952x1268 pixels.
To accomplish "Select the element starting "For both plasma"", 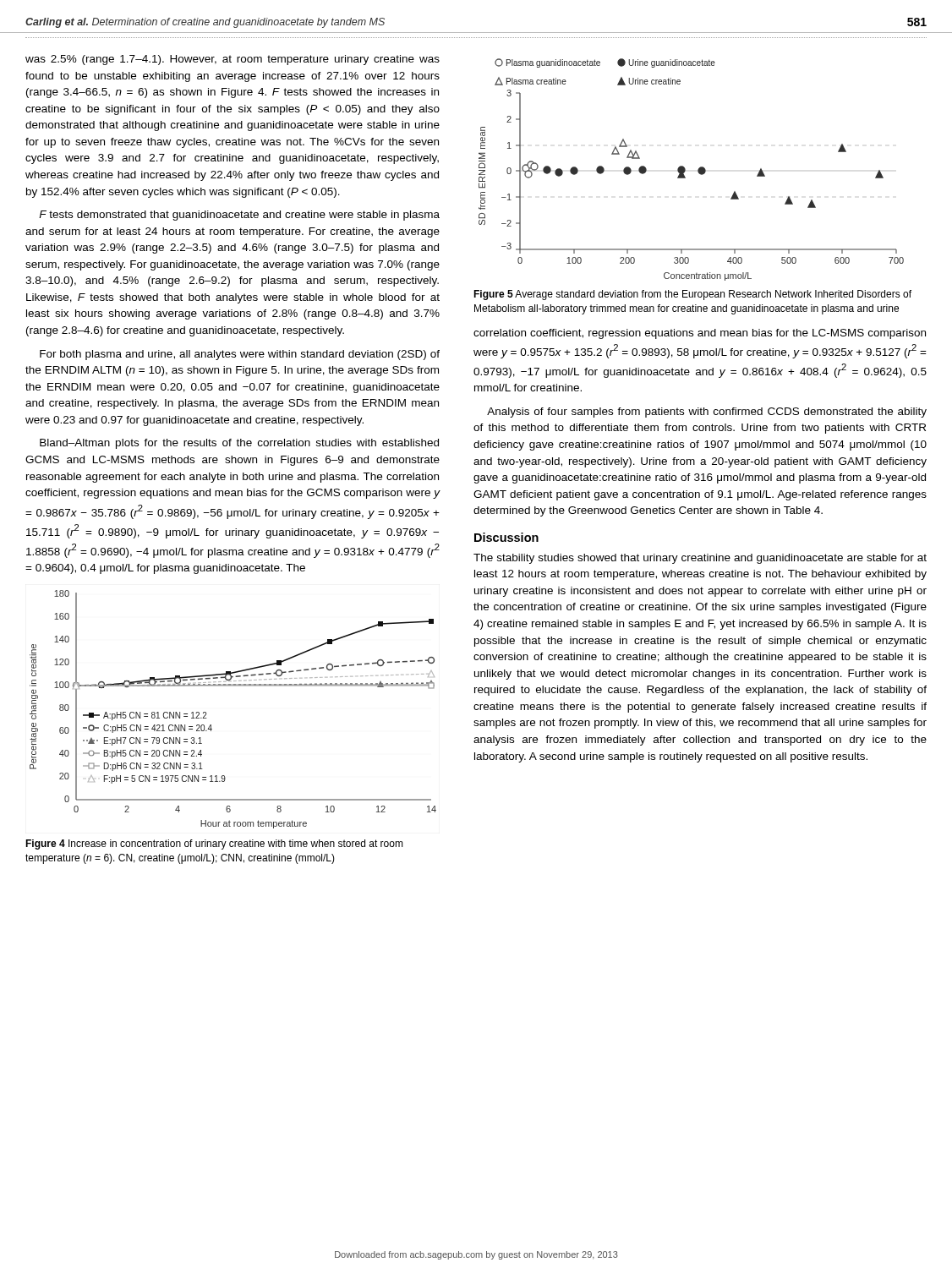I will pyautogui.click(x=232, y=387).
